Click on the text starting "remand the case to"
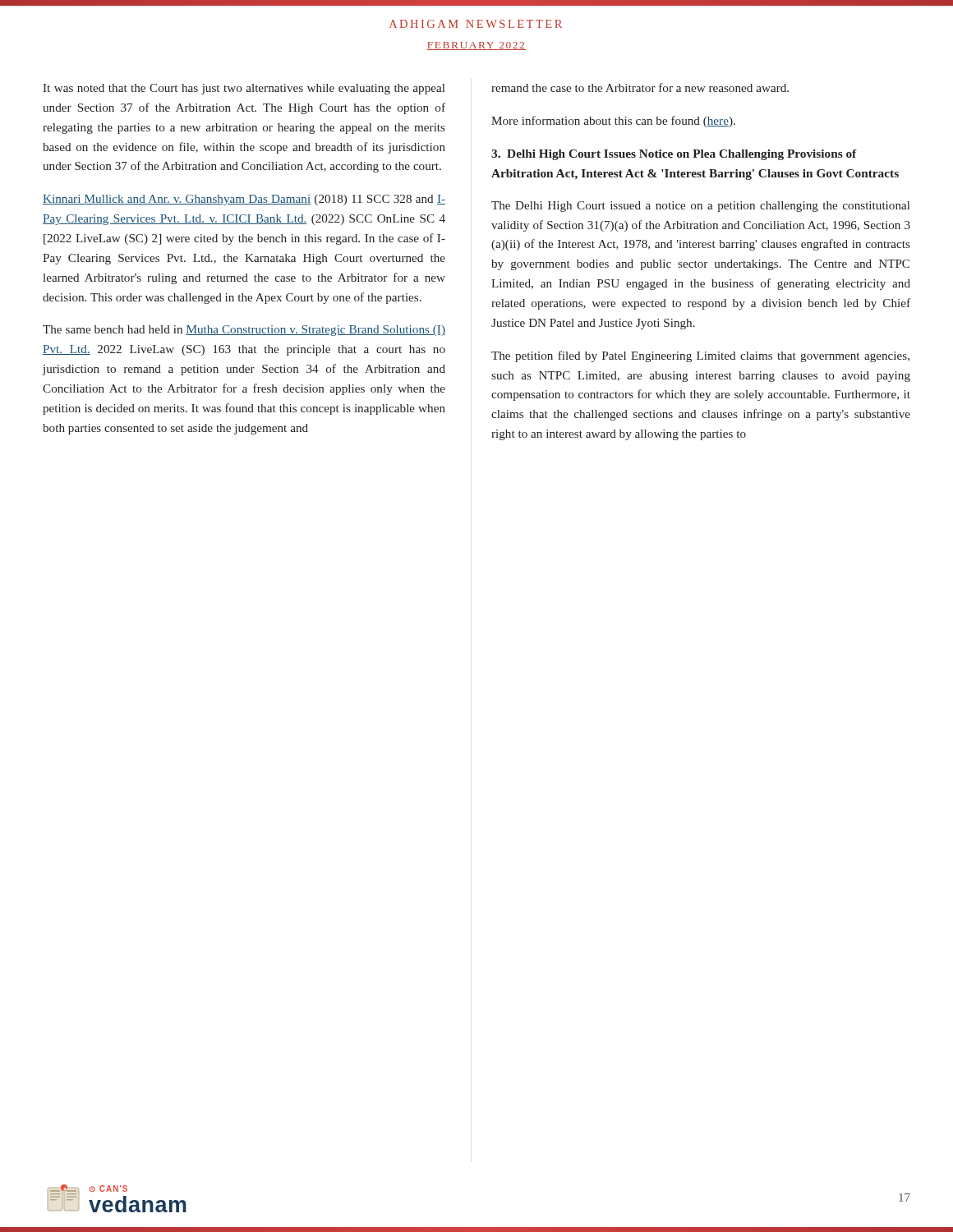 (x=640, y=87)
